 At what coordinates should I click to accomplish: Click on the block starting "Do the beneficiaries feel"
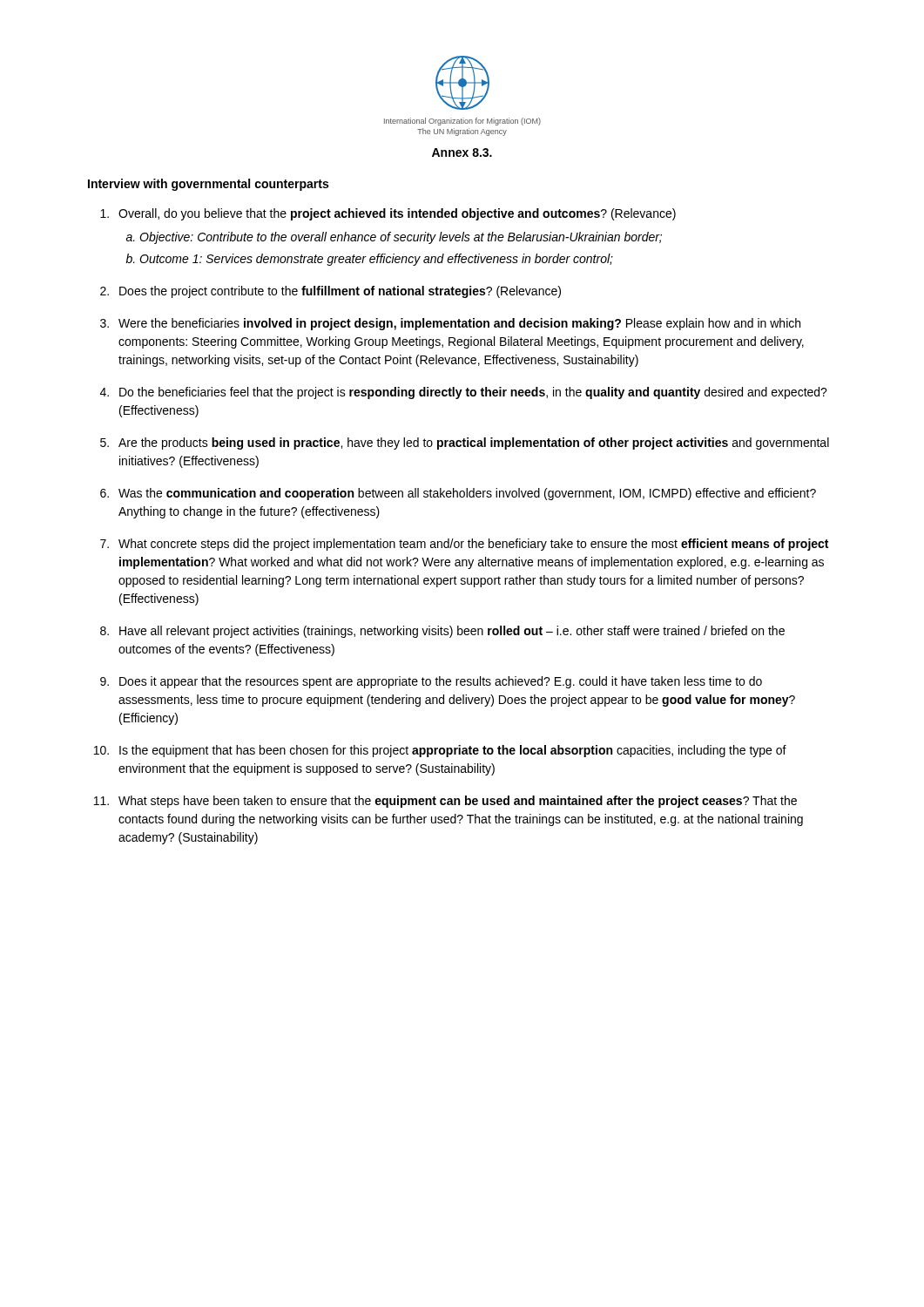473,402
